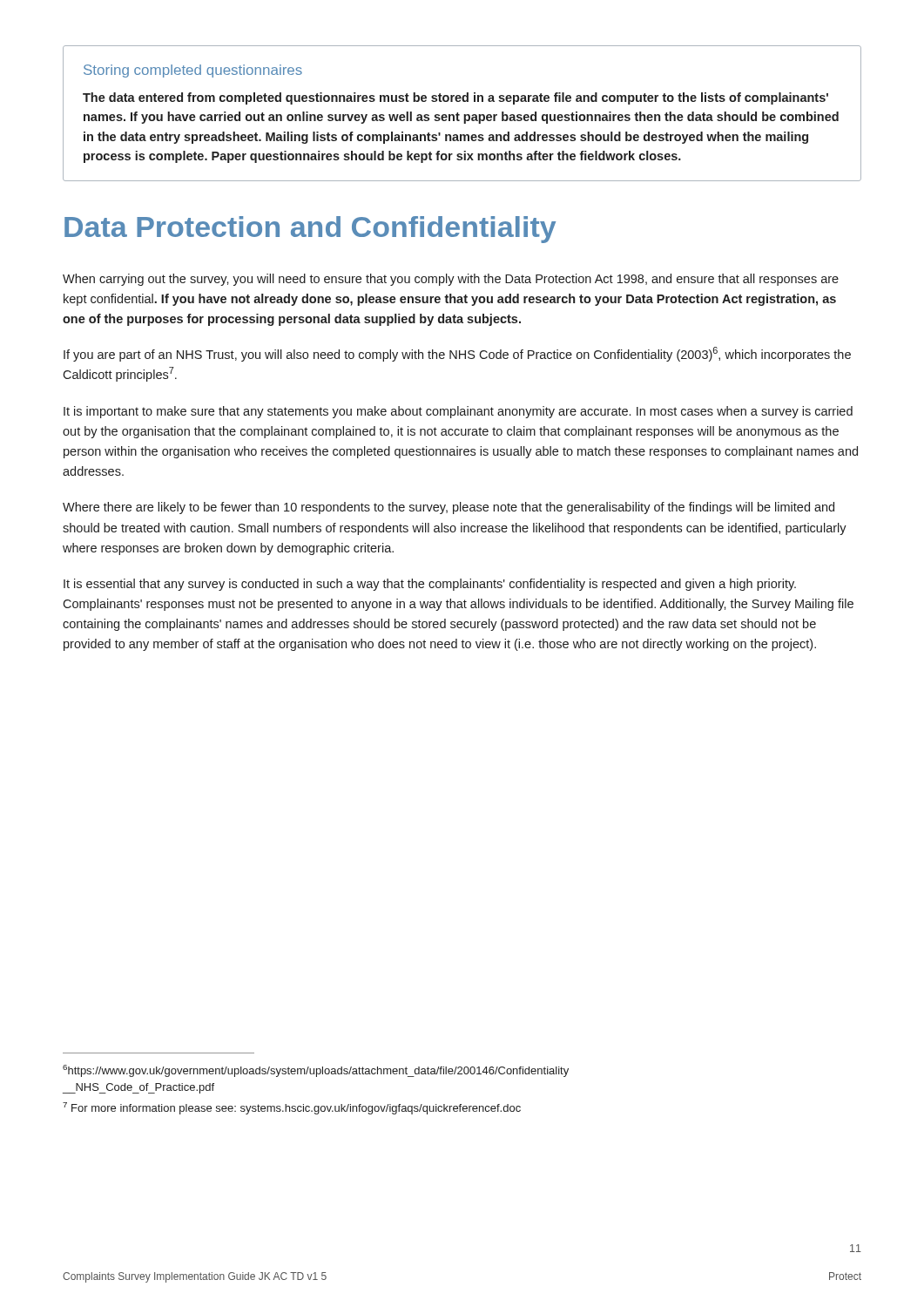Locate the text block with the text "It is important"
The height and width of the screenshot is (1307, 924).
tap(462, 442)
